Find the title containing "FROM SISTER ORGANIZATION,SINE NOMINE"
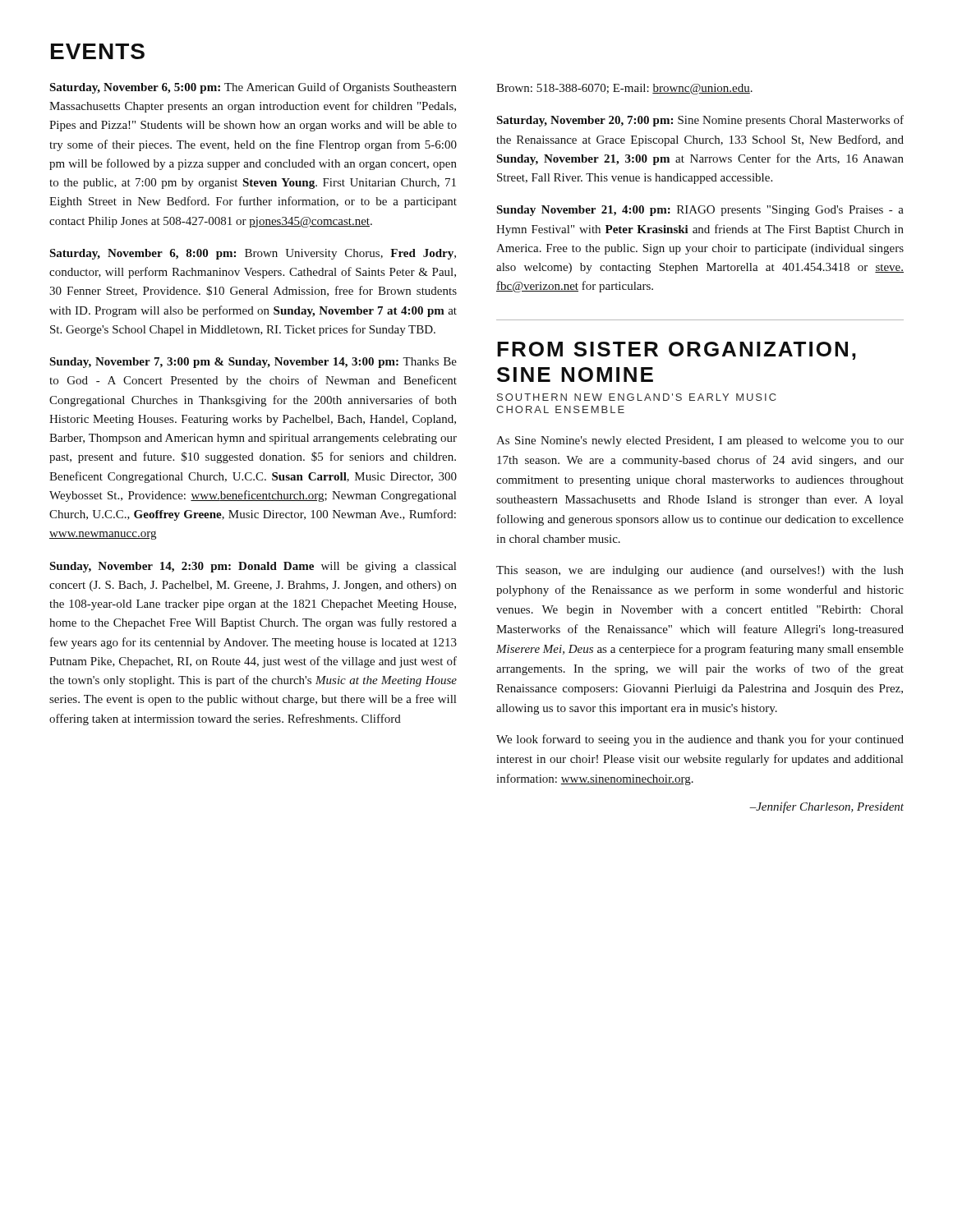The width and height of the screenshot is (953, 1232). (700, 362)
